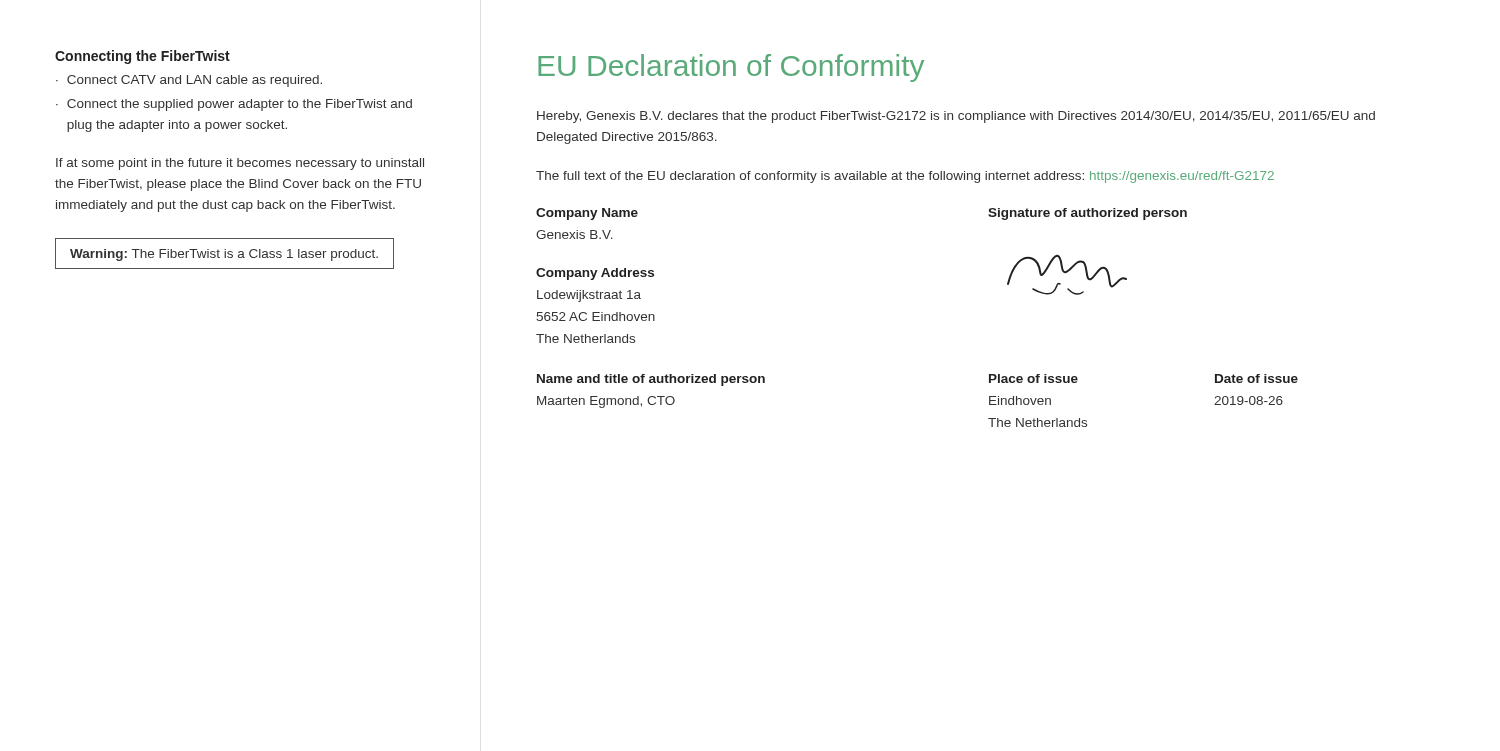Locate the text "EU Declaration of Conformity"

coord(730,65)
